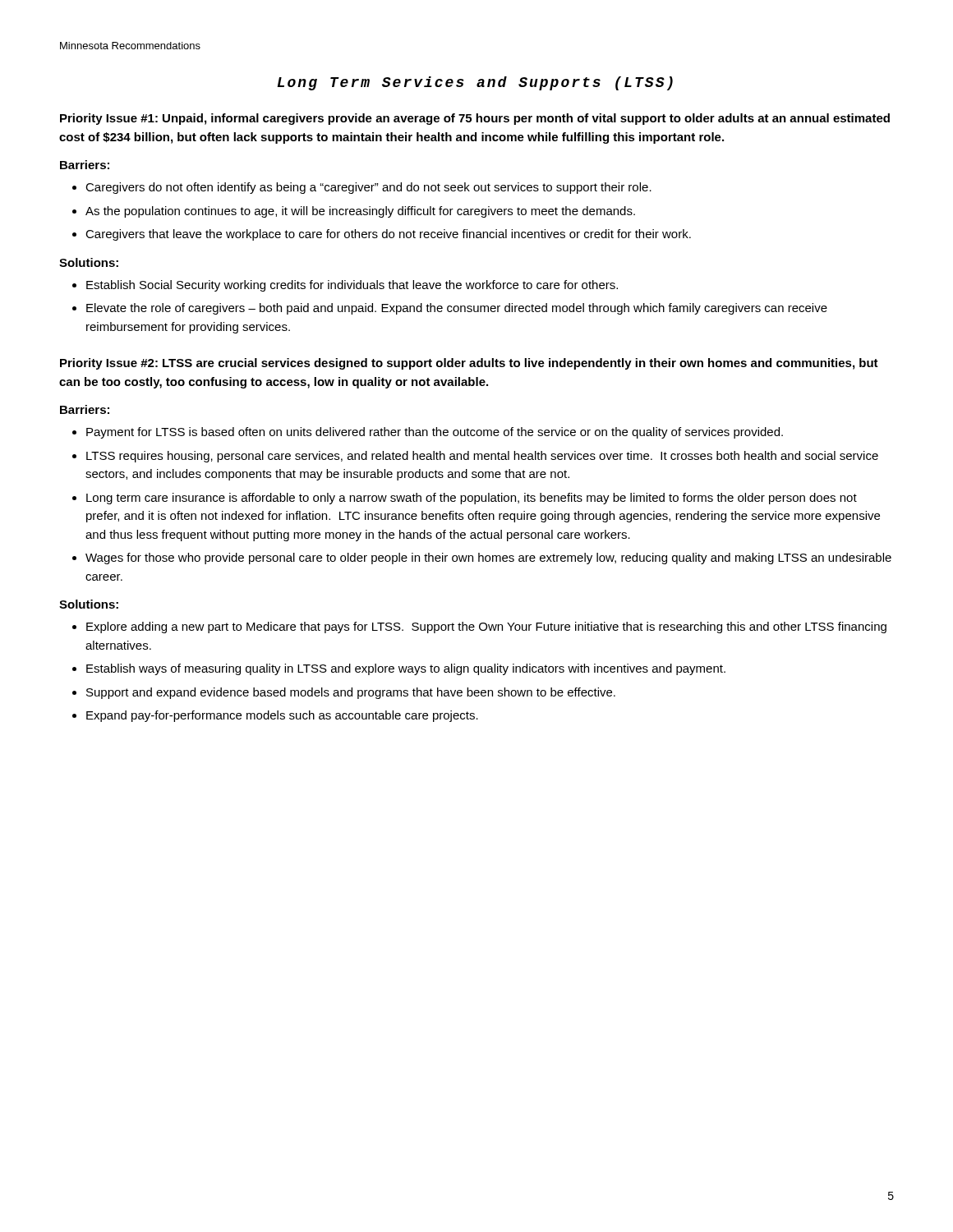
Task: Click the section header that begins "Priority Issue #1: Unpaid, informal caregivers provide an"
Action: coord(475,127)
